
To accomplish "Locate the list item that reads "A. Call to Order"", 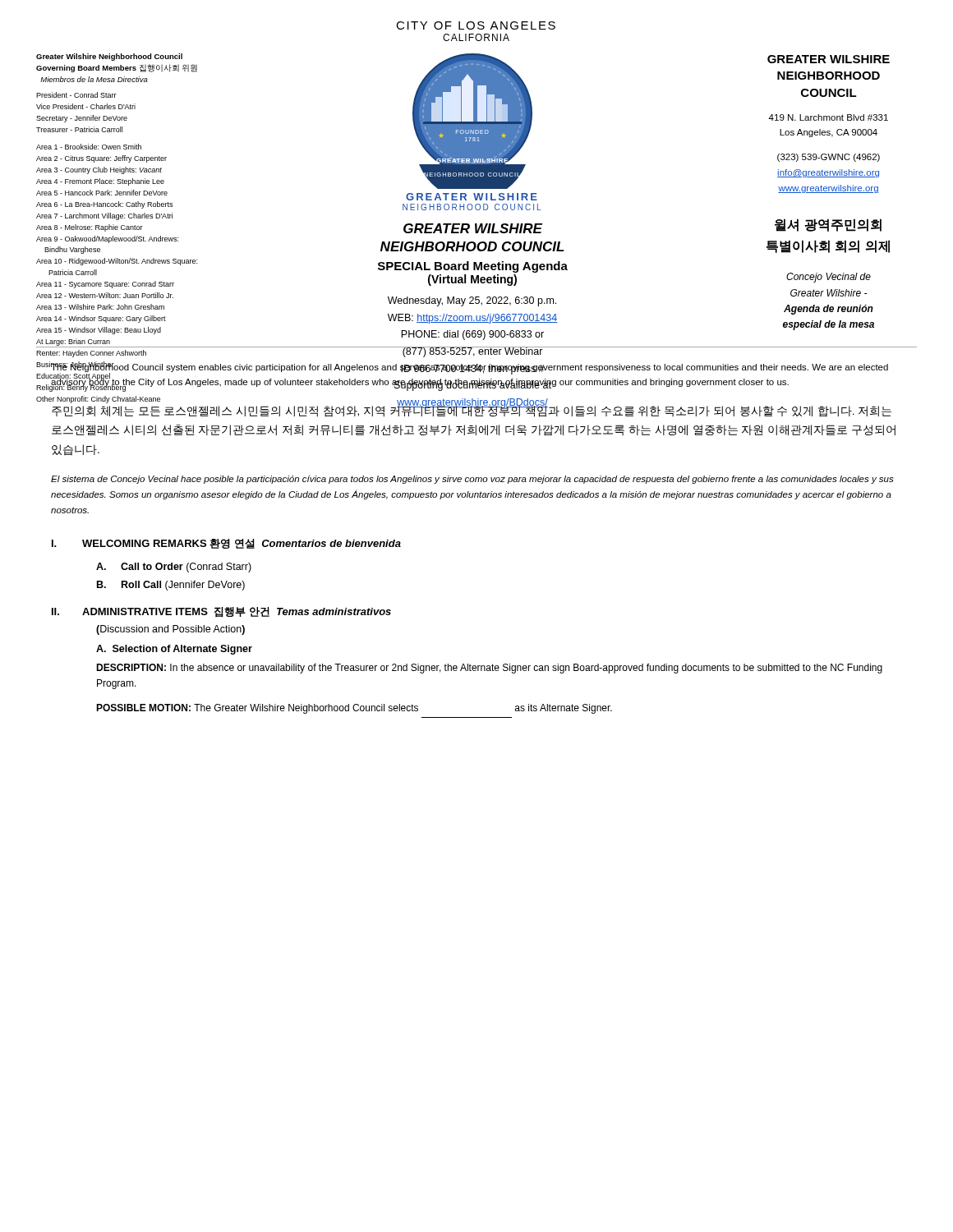I will (x=174, y=567).
